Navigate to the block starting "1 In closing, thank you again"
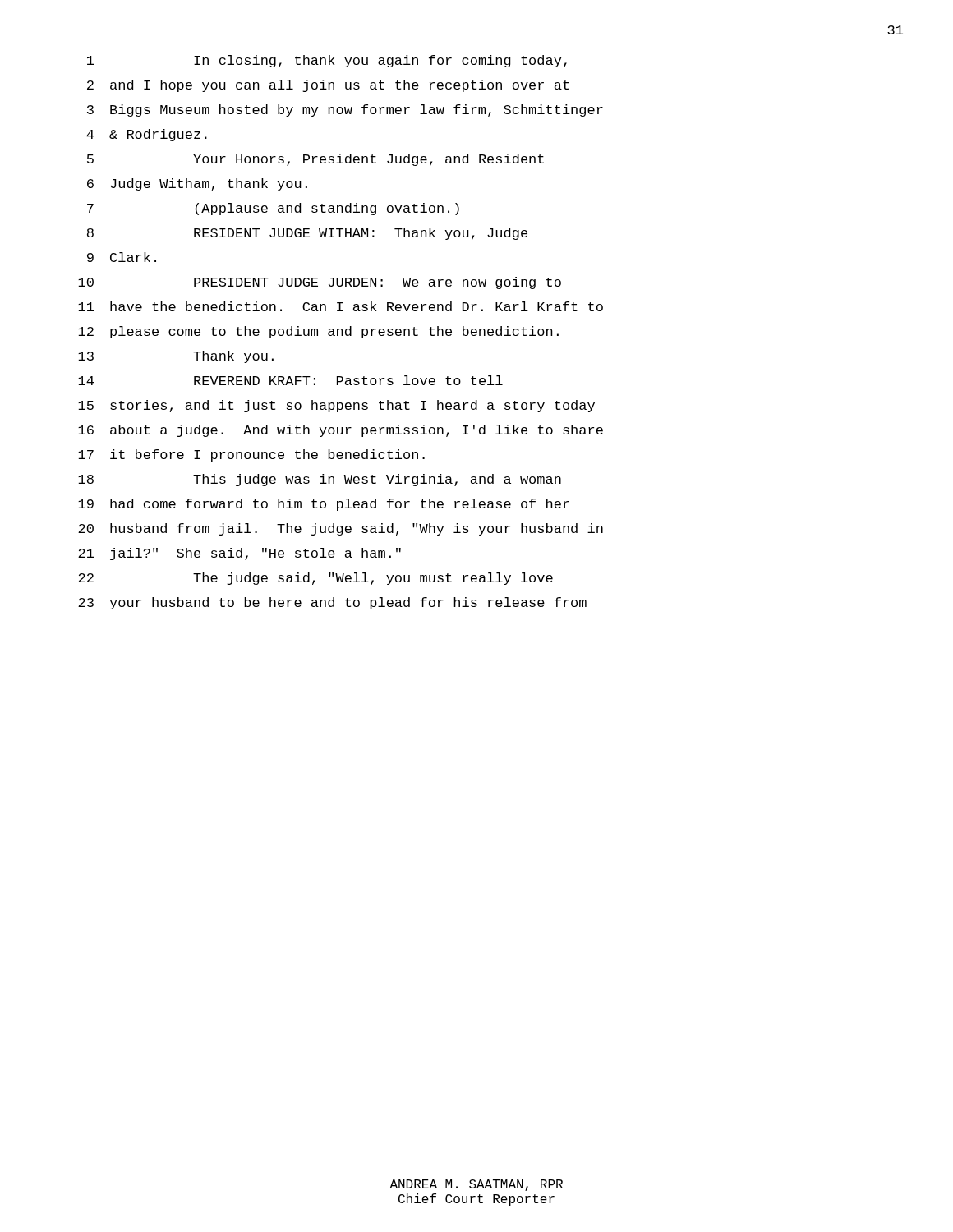The image size is (953, 1232). (476, 333)
